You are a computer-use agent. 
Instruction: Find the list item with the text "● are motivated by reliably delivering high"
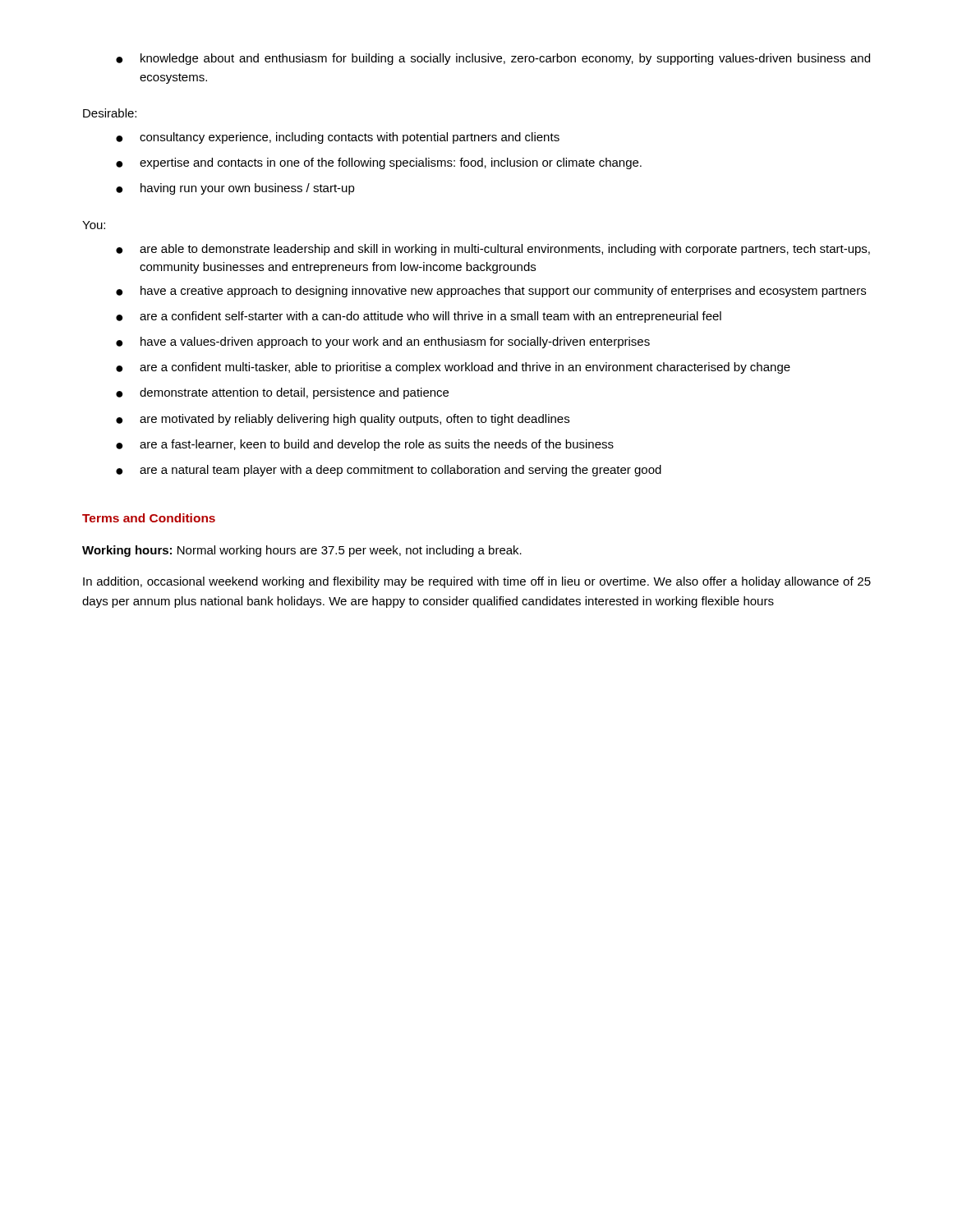[x=493, y=420]
